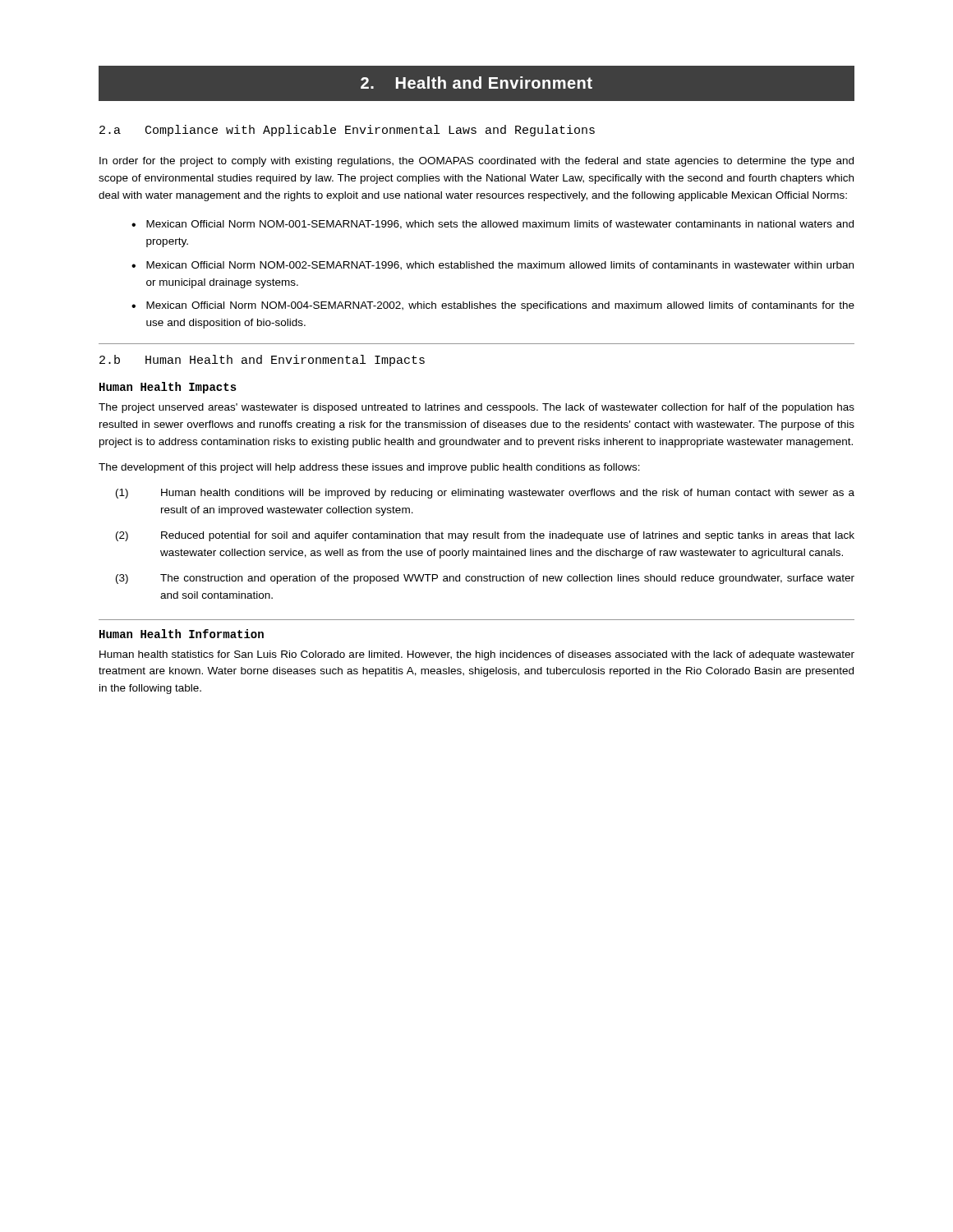953x1232 pixels.
Task: Locate the section header with the text "Human Health Impacts"
Action: (168, 388)
